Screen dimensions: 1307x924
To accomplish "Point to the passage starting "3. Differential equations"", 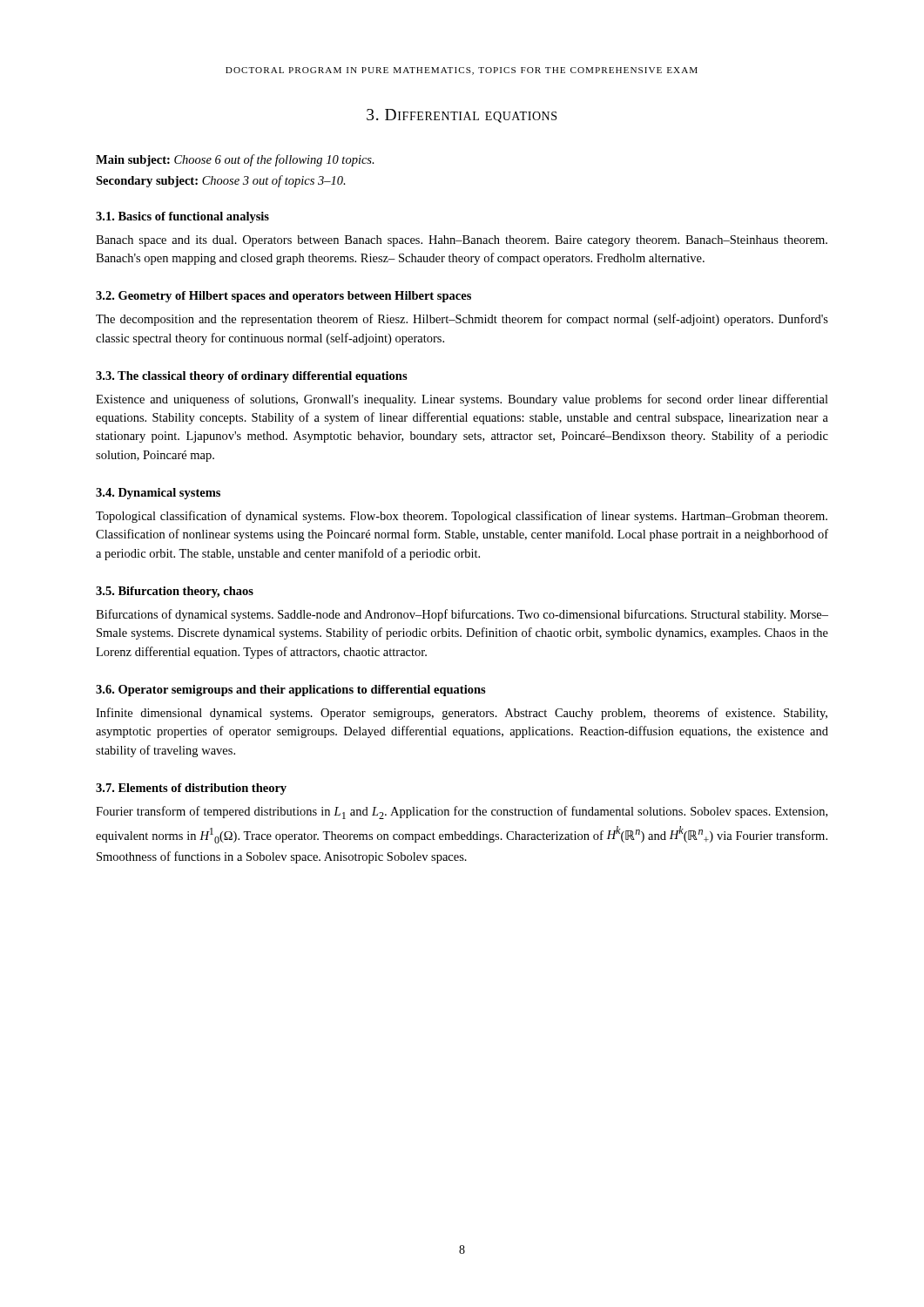I will 462,115.
